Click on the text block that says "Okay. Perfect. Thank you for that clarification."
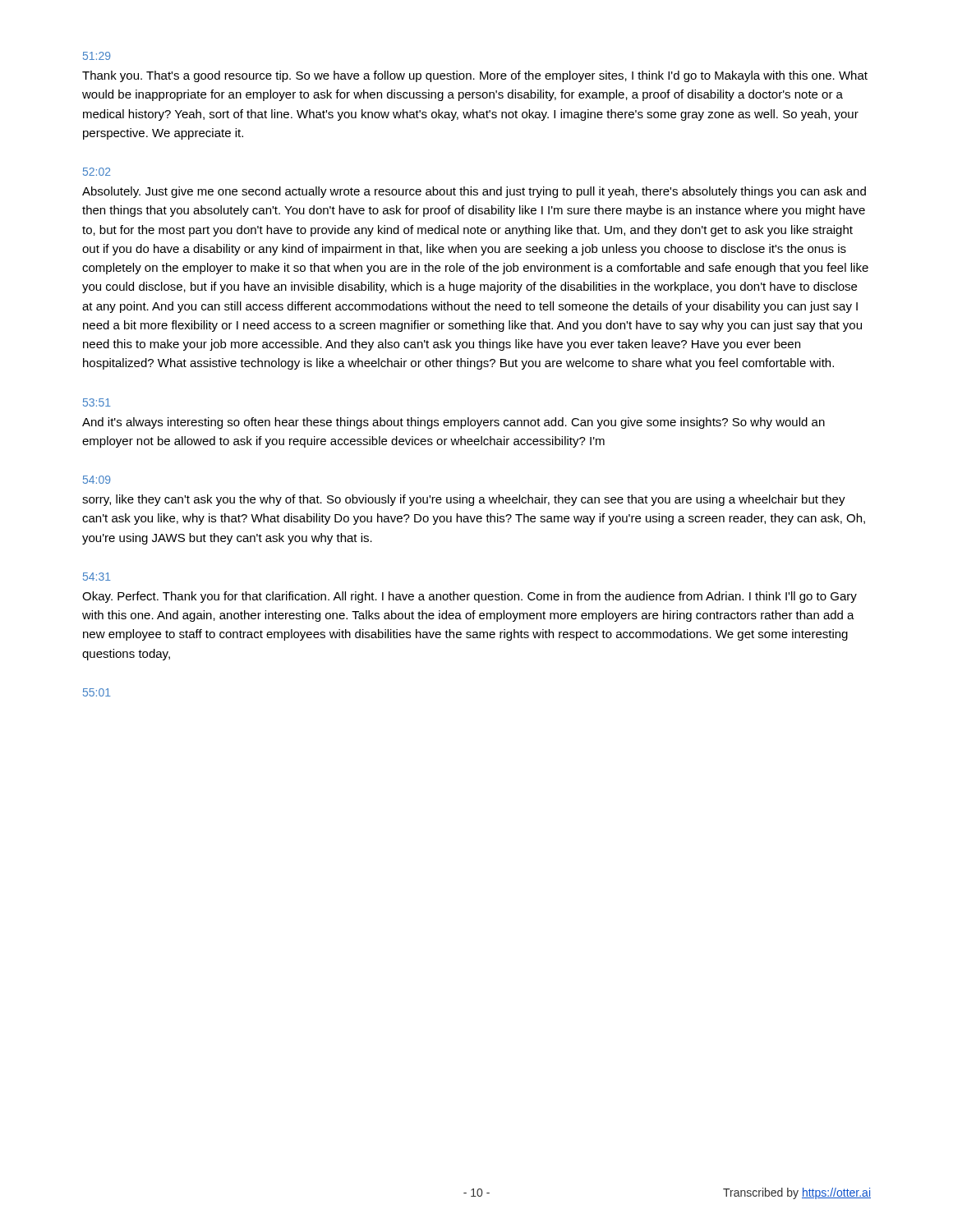 pos(469,624)
